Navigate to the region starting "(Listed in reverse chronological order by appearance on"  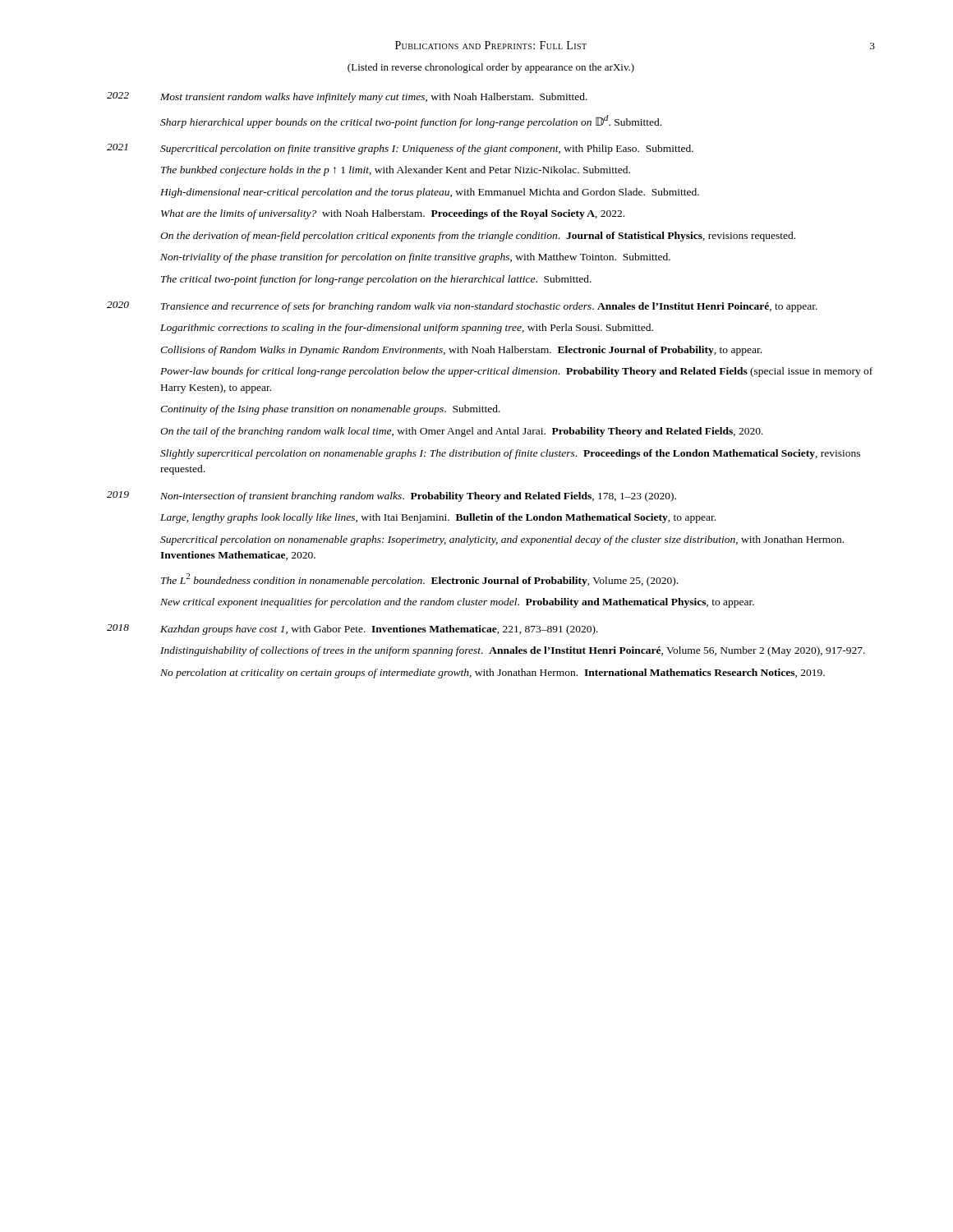coord(491,67)
